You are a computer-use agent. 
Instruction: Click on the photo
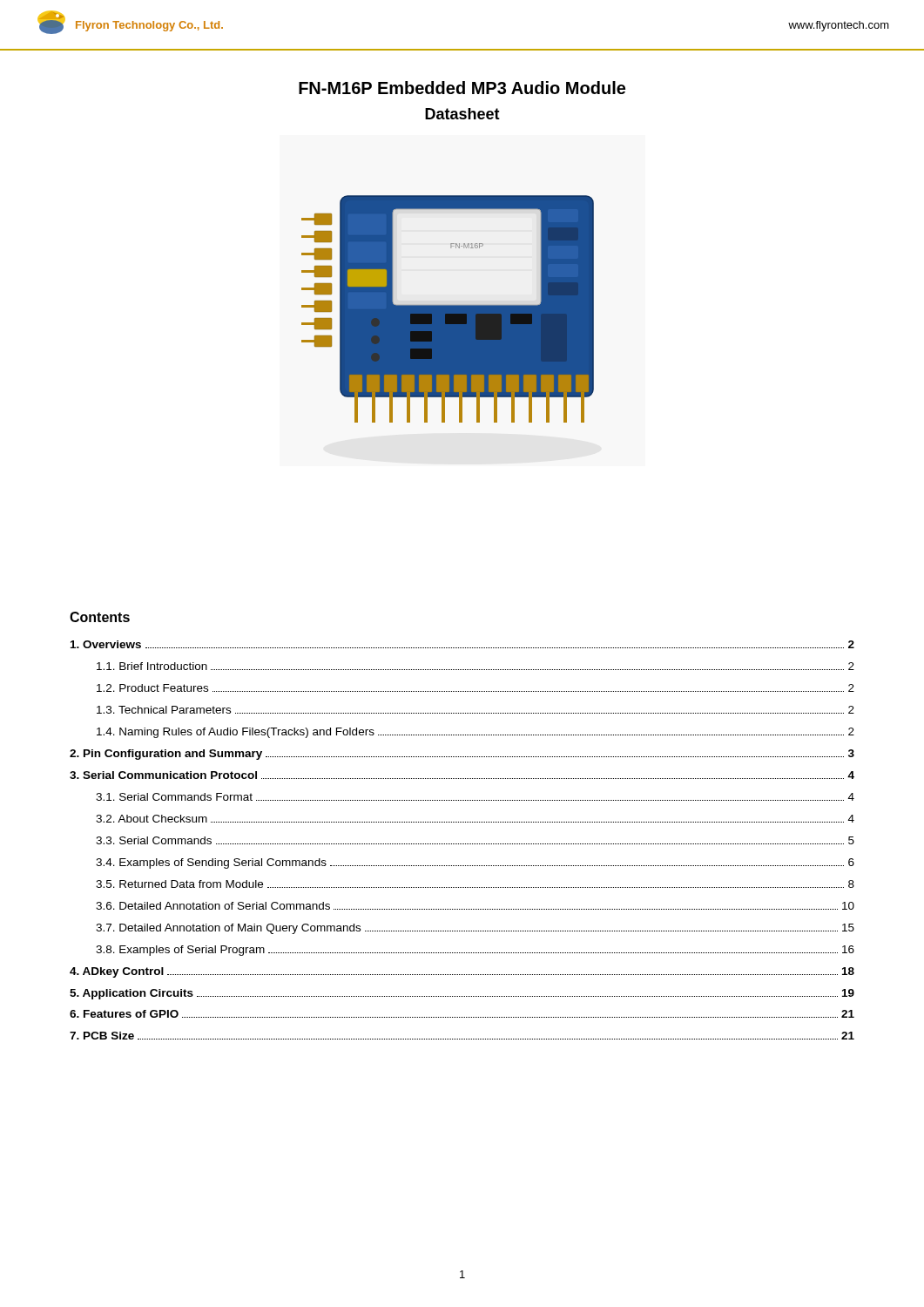[x=462, y=301]
